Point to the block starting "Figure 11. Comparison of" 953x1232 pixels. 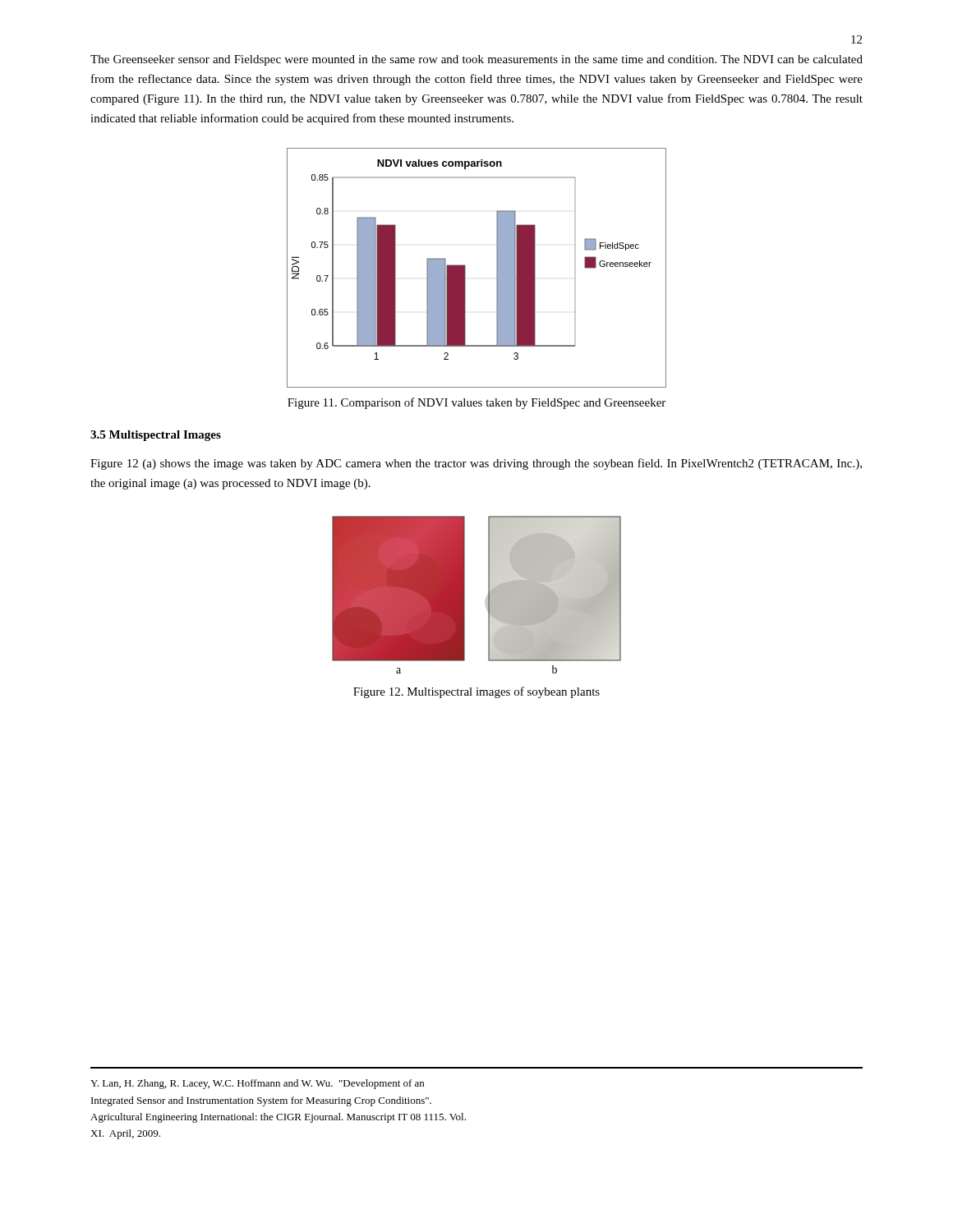pyautogui.click(x=476, y=402)
